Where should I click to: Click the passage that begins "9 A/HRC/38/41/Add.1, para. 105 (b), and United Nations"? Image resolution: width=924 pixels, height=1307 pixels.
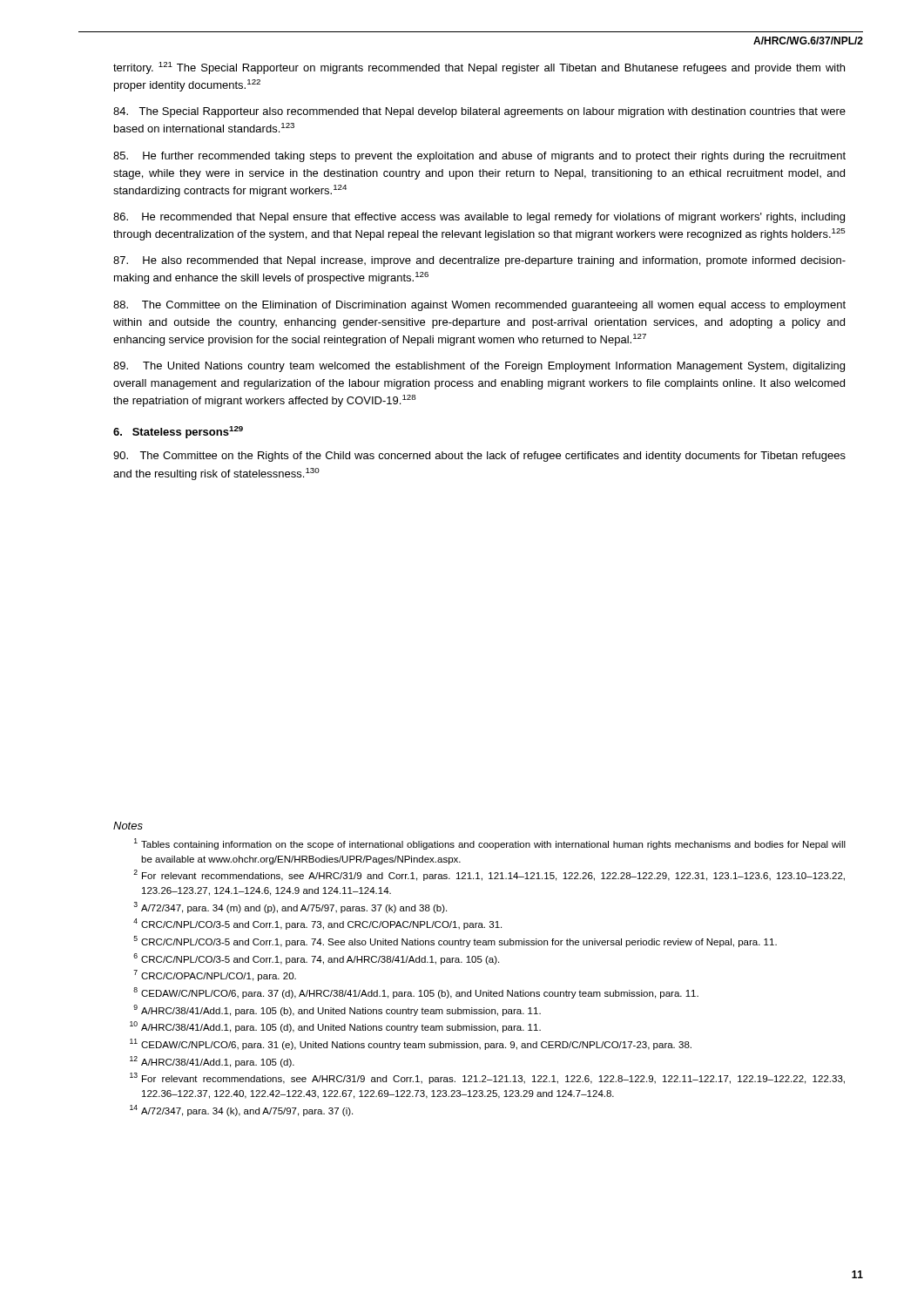[x=479, y=1011]
